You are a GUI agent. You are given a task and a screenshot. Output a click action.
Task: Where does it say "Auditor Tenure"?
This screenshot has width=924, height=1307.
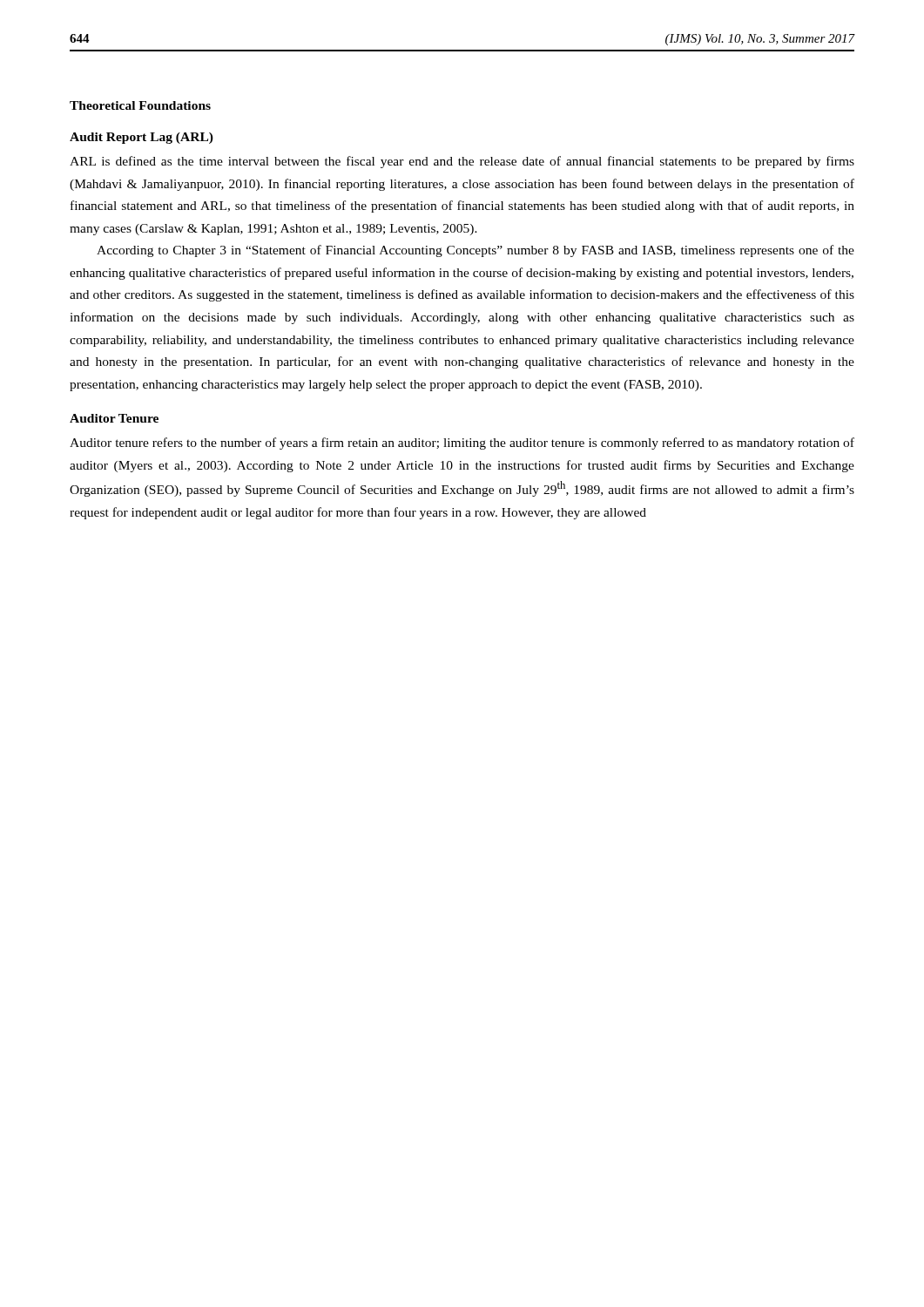[x=114, y=418]
